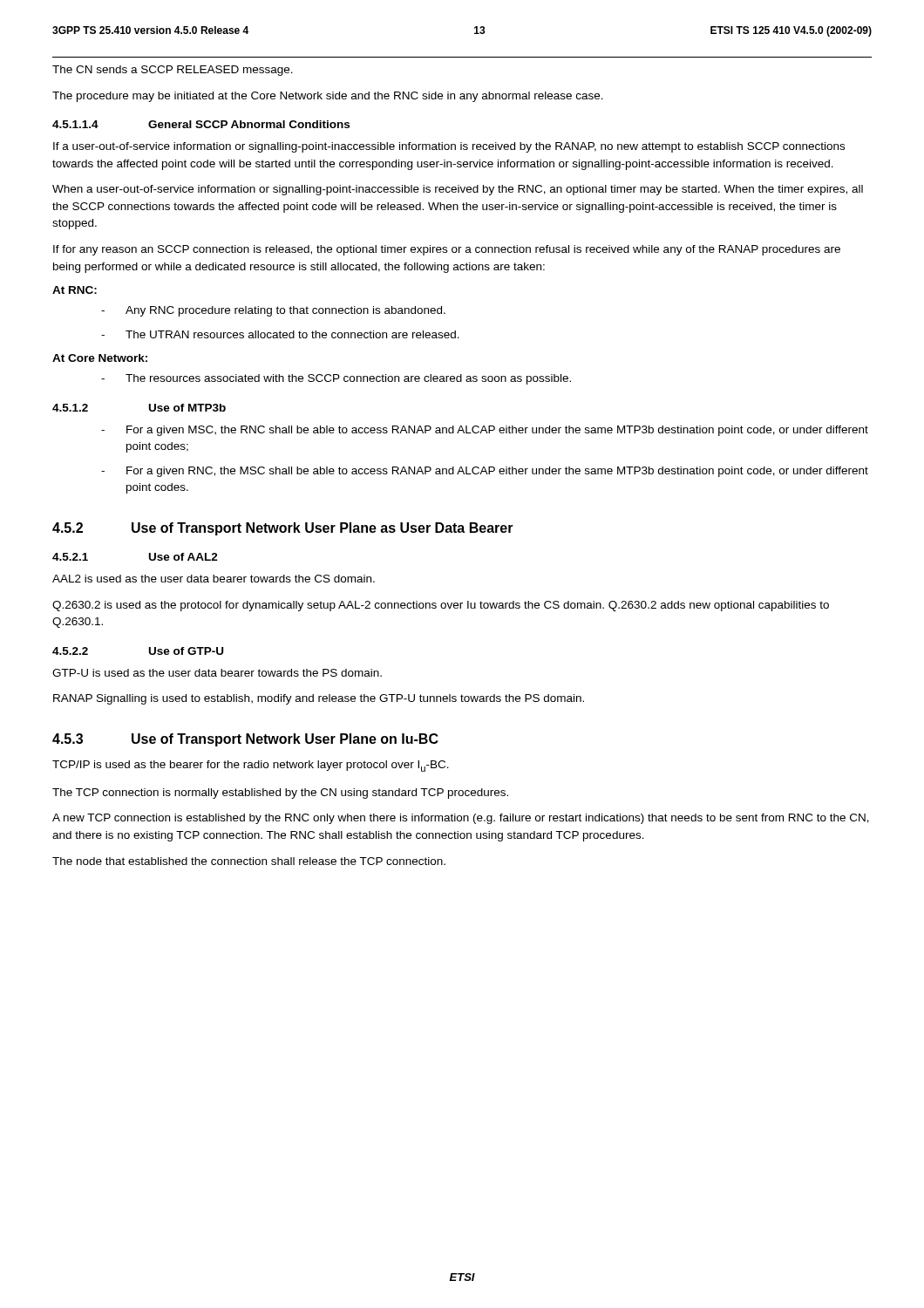Click where it says "The CN sends a SCCP RELEASED message."
This screenshot has width=924, height=1308.
(173, 71)
